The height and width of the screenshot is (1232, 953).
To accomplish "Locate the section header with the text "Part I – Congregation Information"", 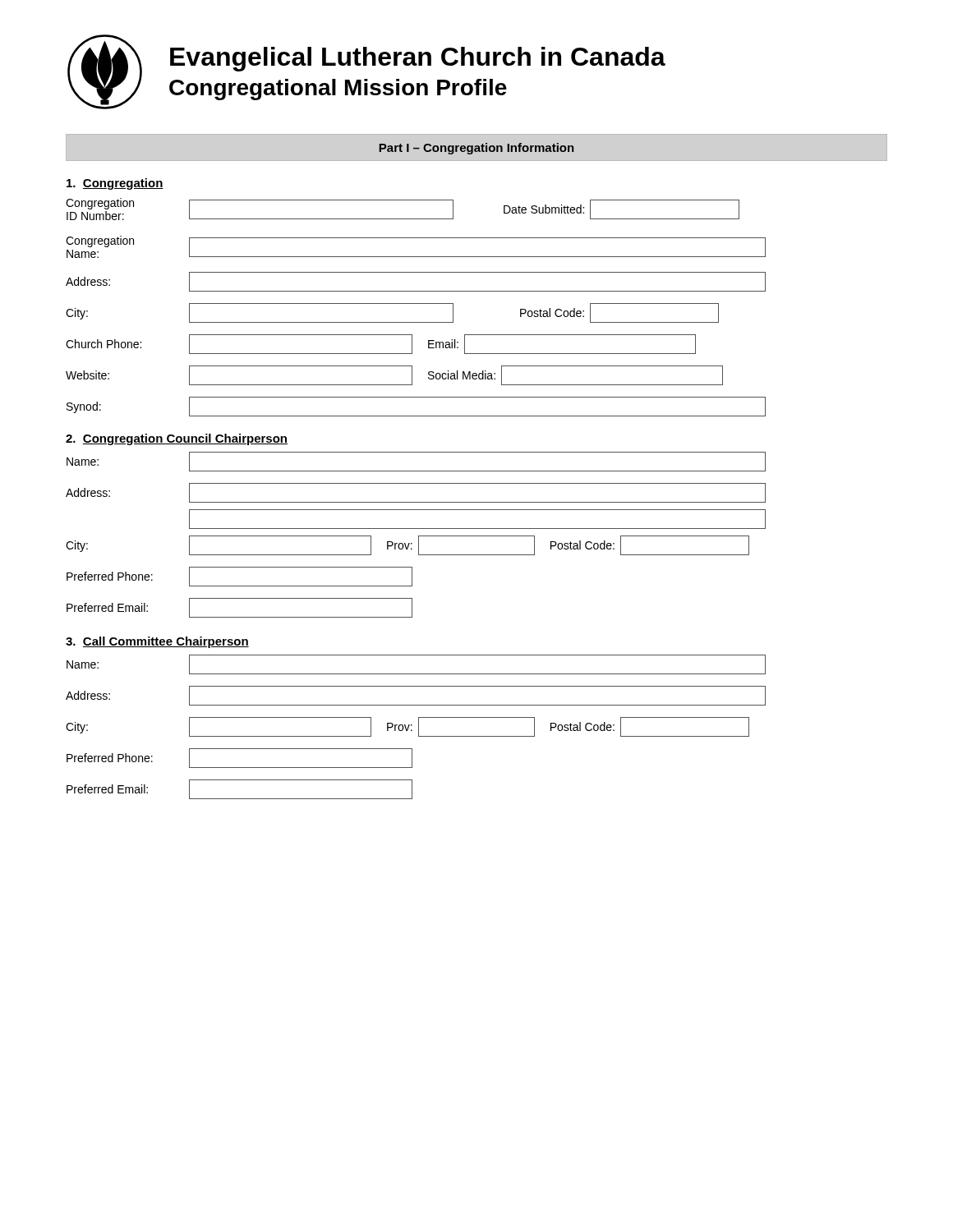I will 476,147.
